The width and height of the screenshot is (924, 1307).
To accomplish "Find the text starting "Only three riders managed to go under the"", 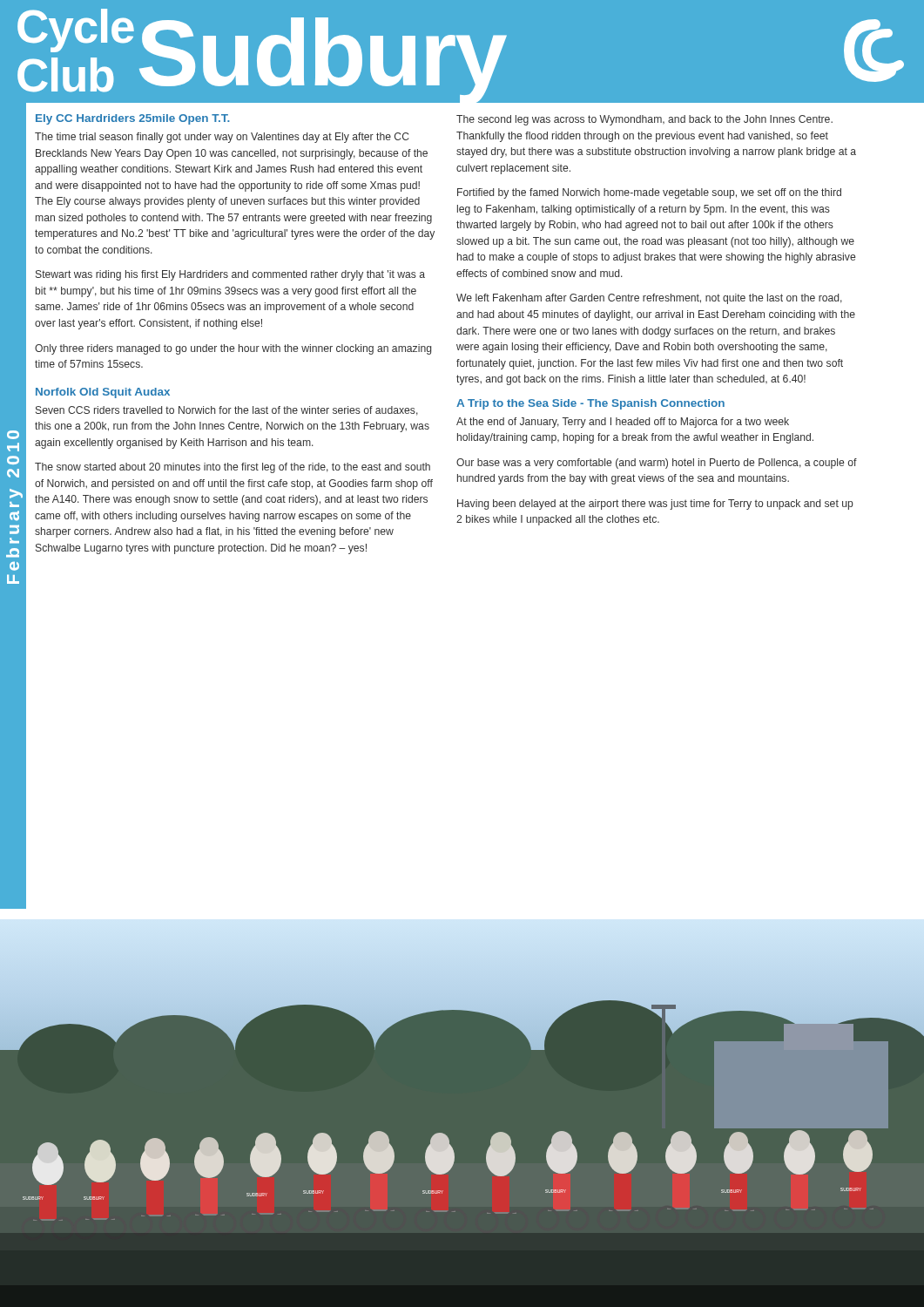I will (x=233, y=356).
